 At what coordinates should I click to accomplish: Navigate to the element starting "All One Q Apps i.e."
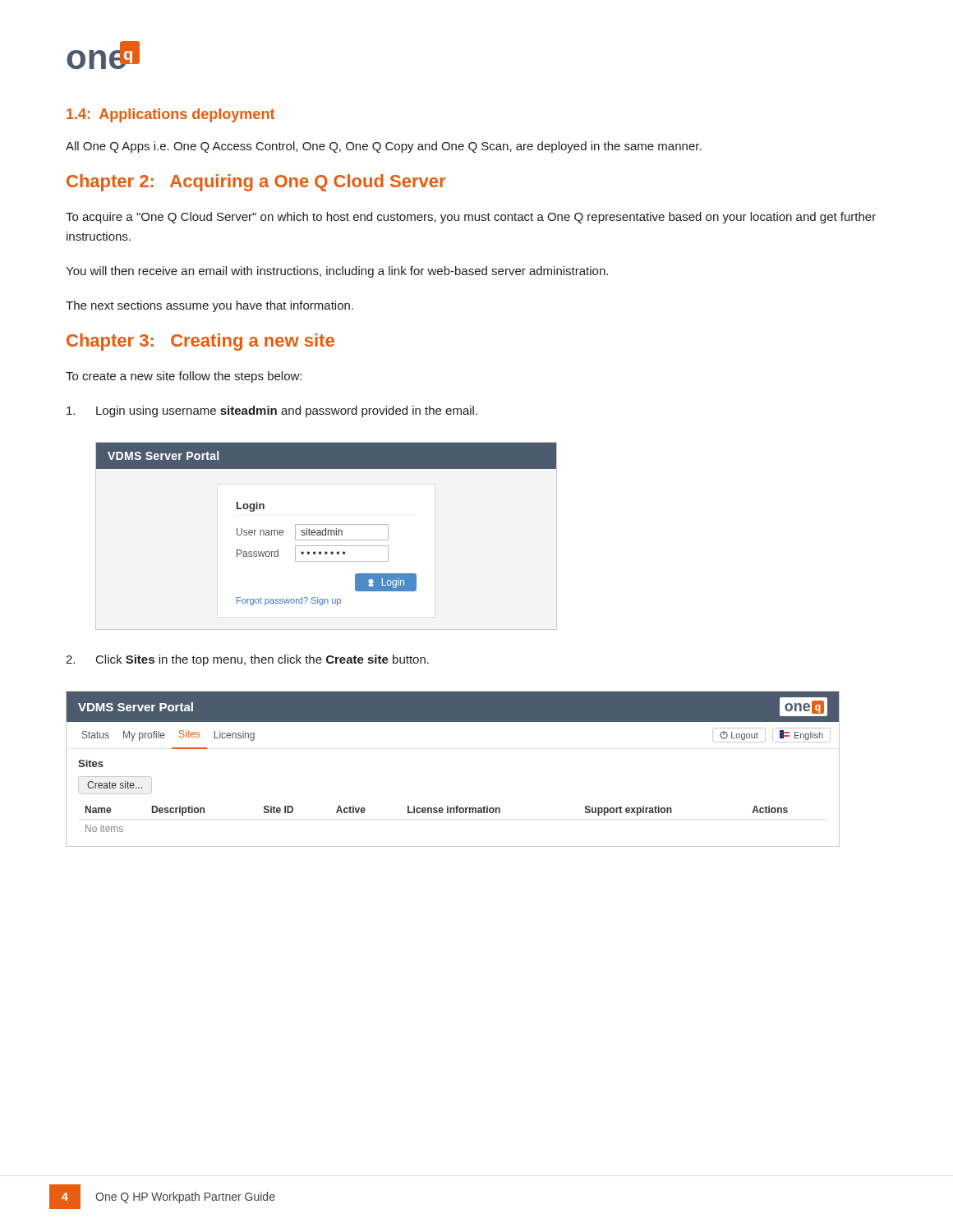pyautogui.click(x=384, y=146)
